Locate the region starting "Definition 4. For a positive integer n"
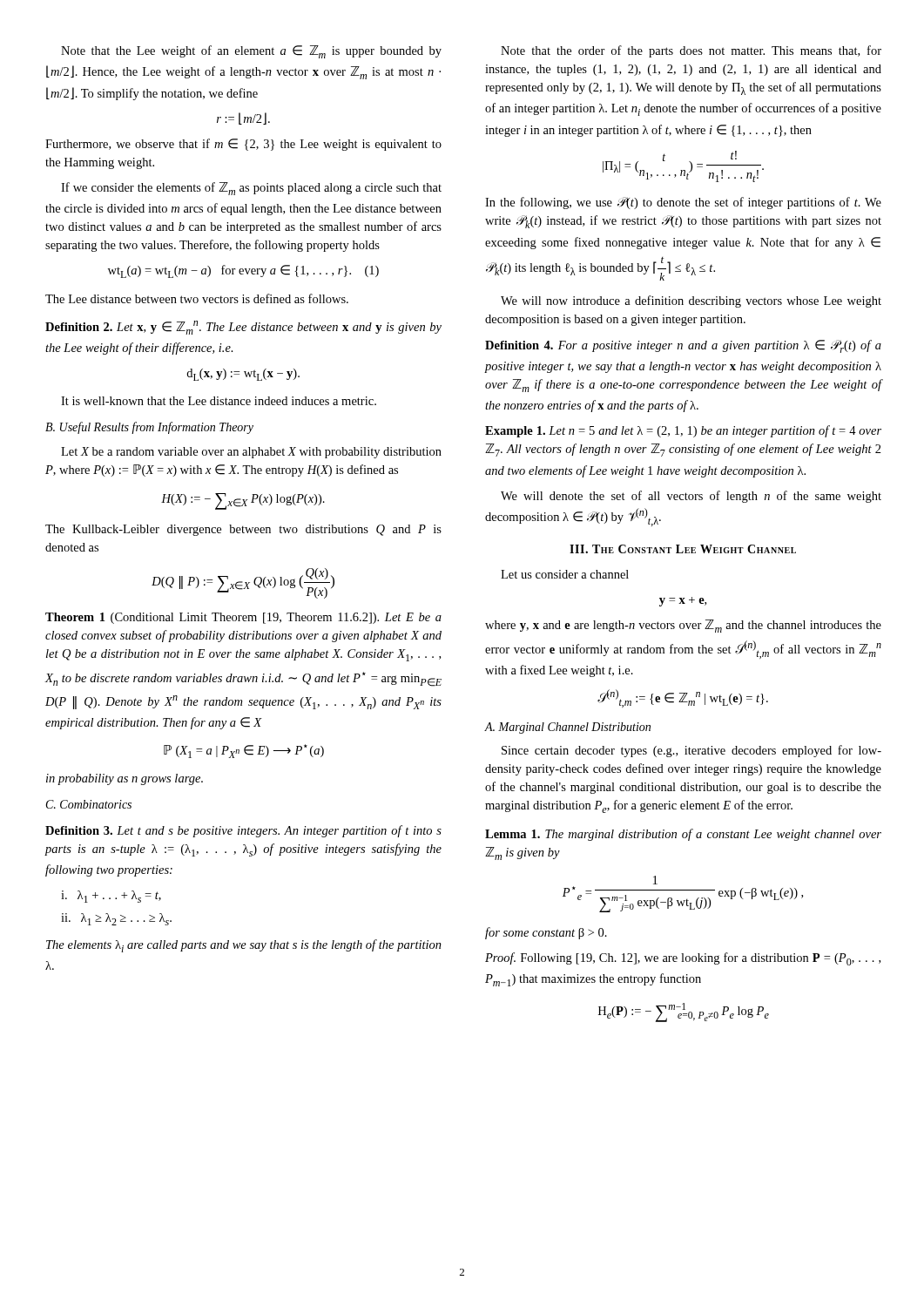The image size is (924, 1307). tap(683, 375)
